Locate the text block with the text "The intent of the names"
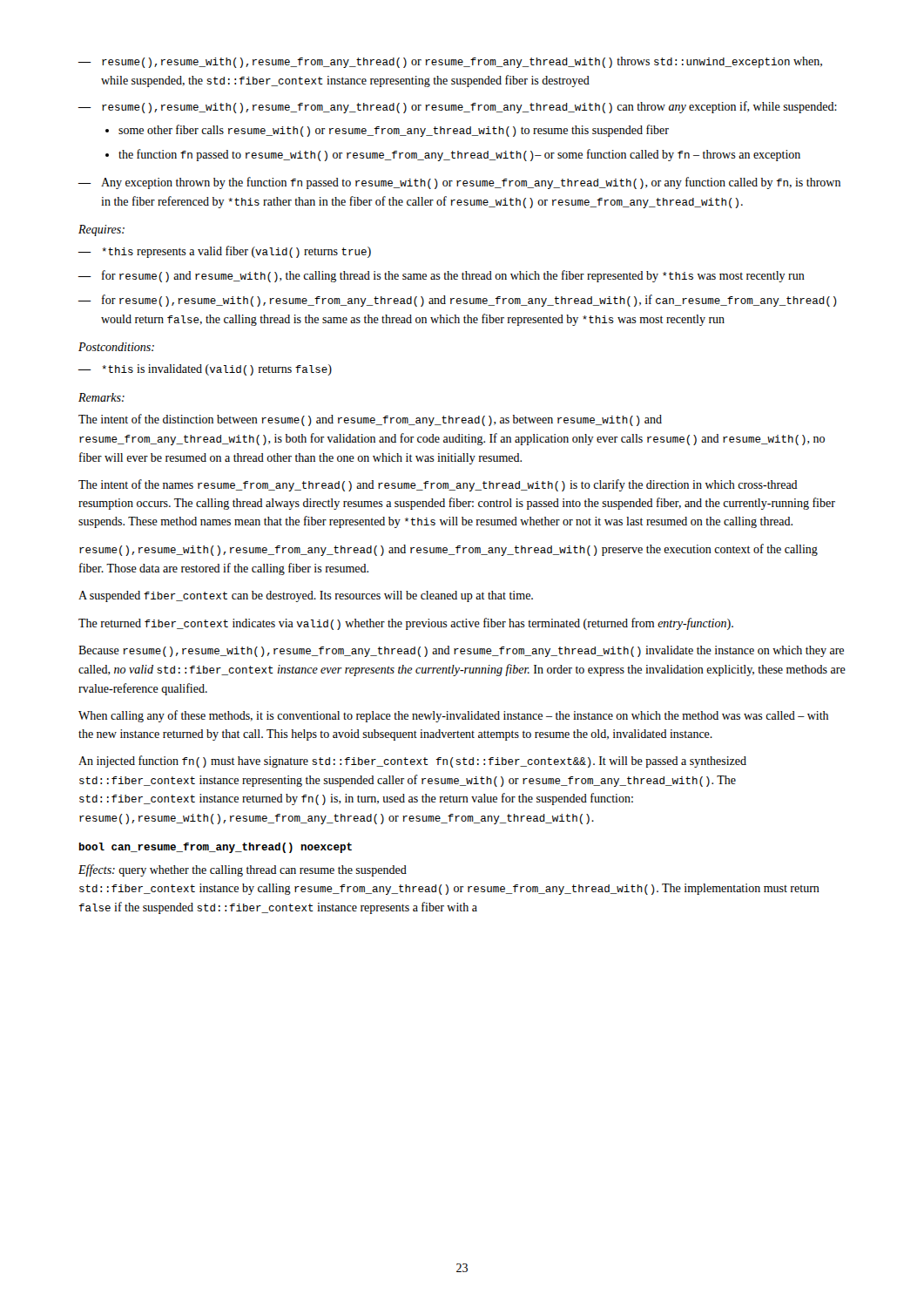 point(457,504)
